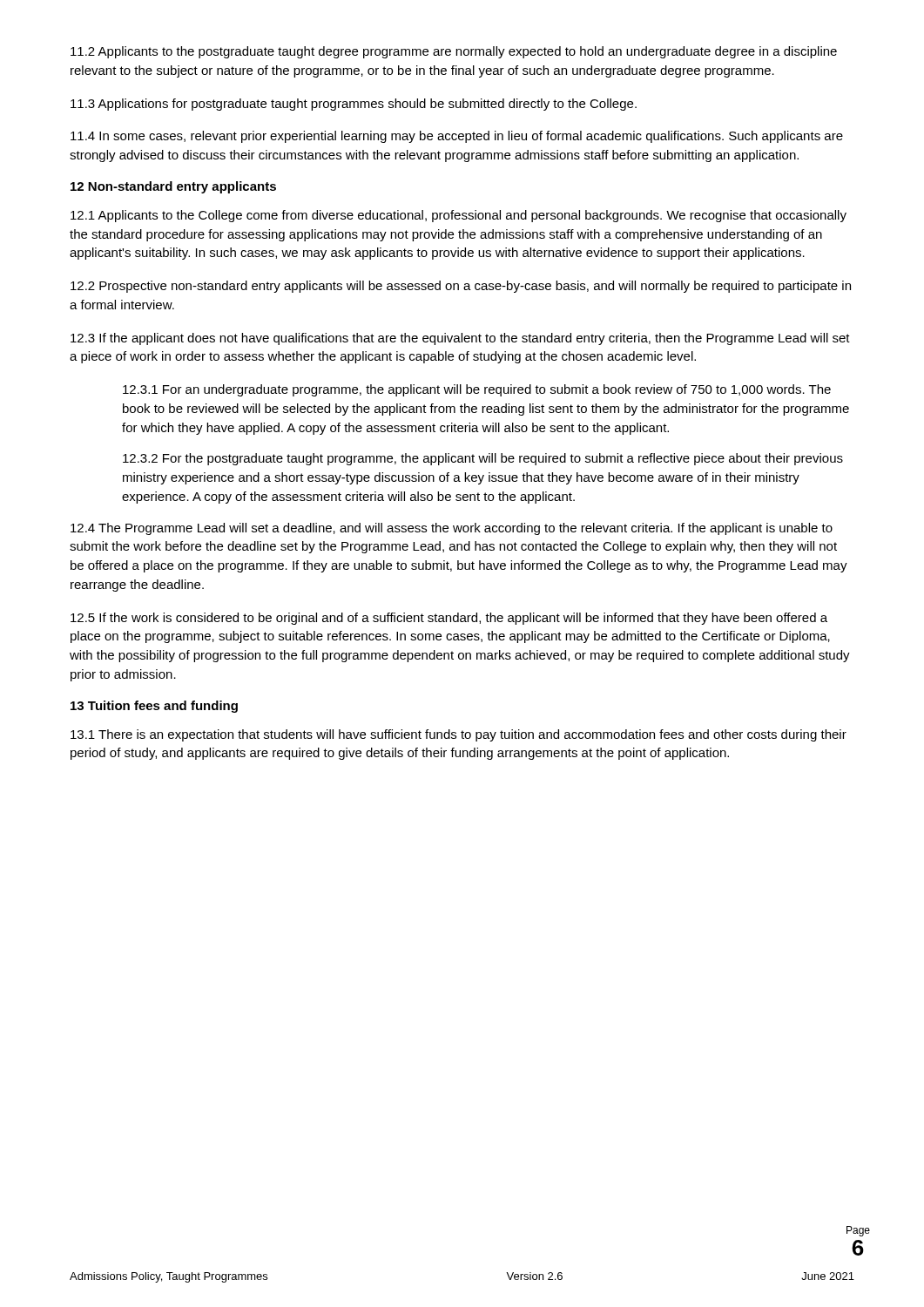924x1307 pixels.
Task: Point to the section header beginning "13 Tuition fees"
Action: click(x=154, y=705)
